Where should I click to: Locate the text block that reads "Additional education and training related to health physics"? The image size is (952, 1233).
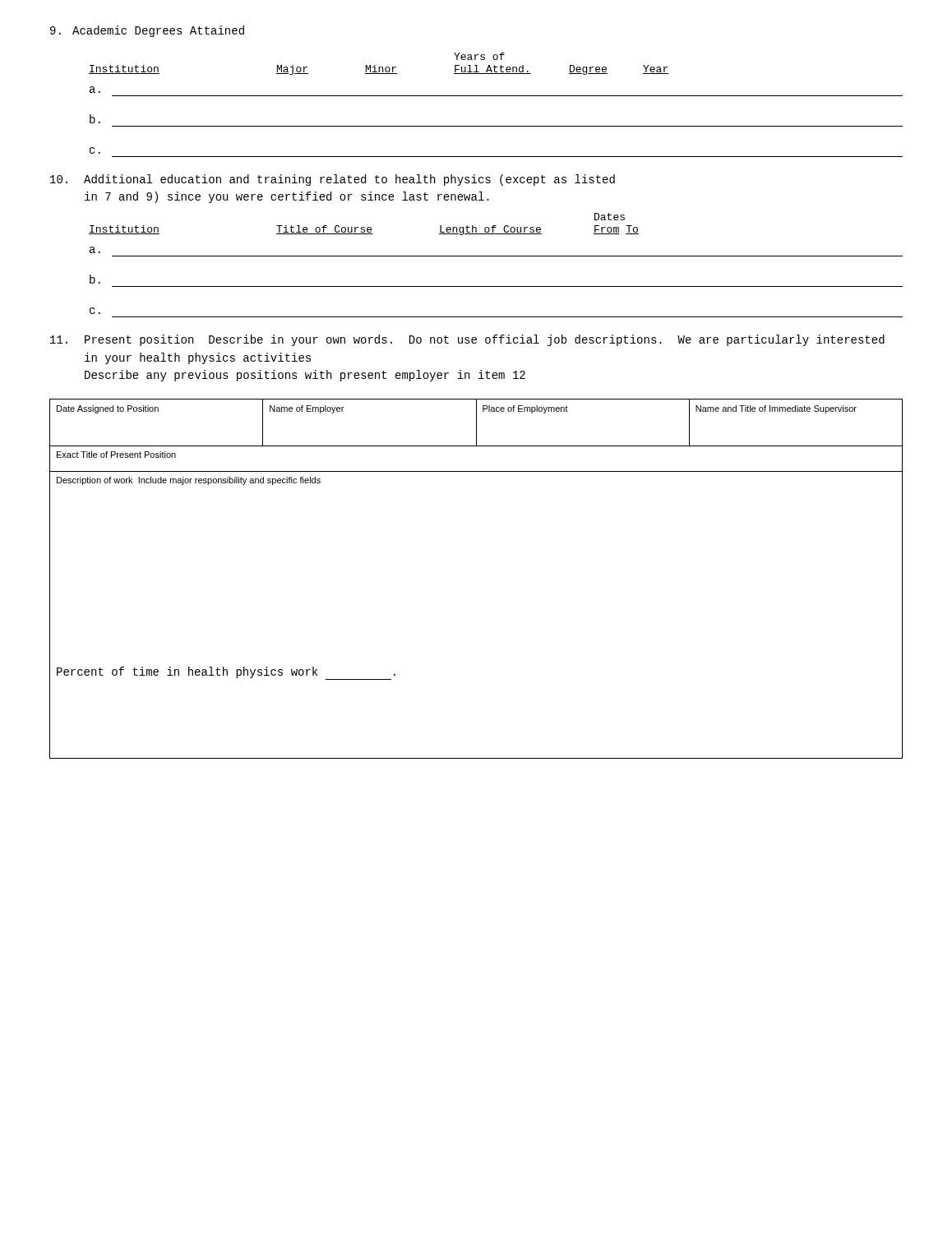[476, 189]
